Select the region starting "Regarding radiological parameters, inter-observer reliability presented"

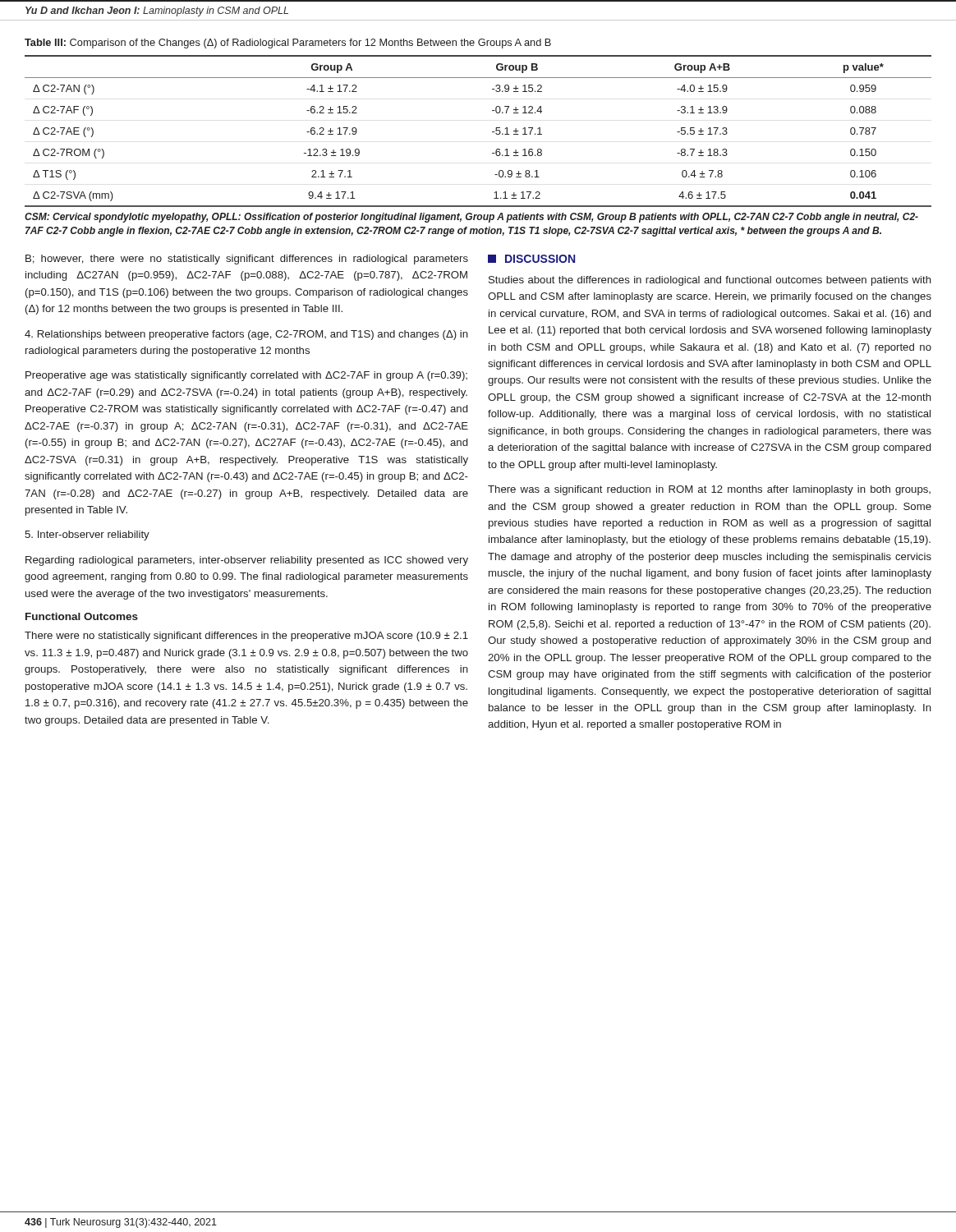point(246,577)
